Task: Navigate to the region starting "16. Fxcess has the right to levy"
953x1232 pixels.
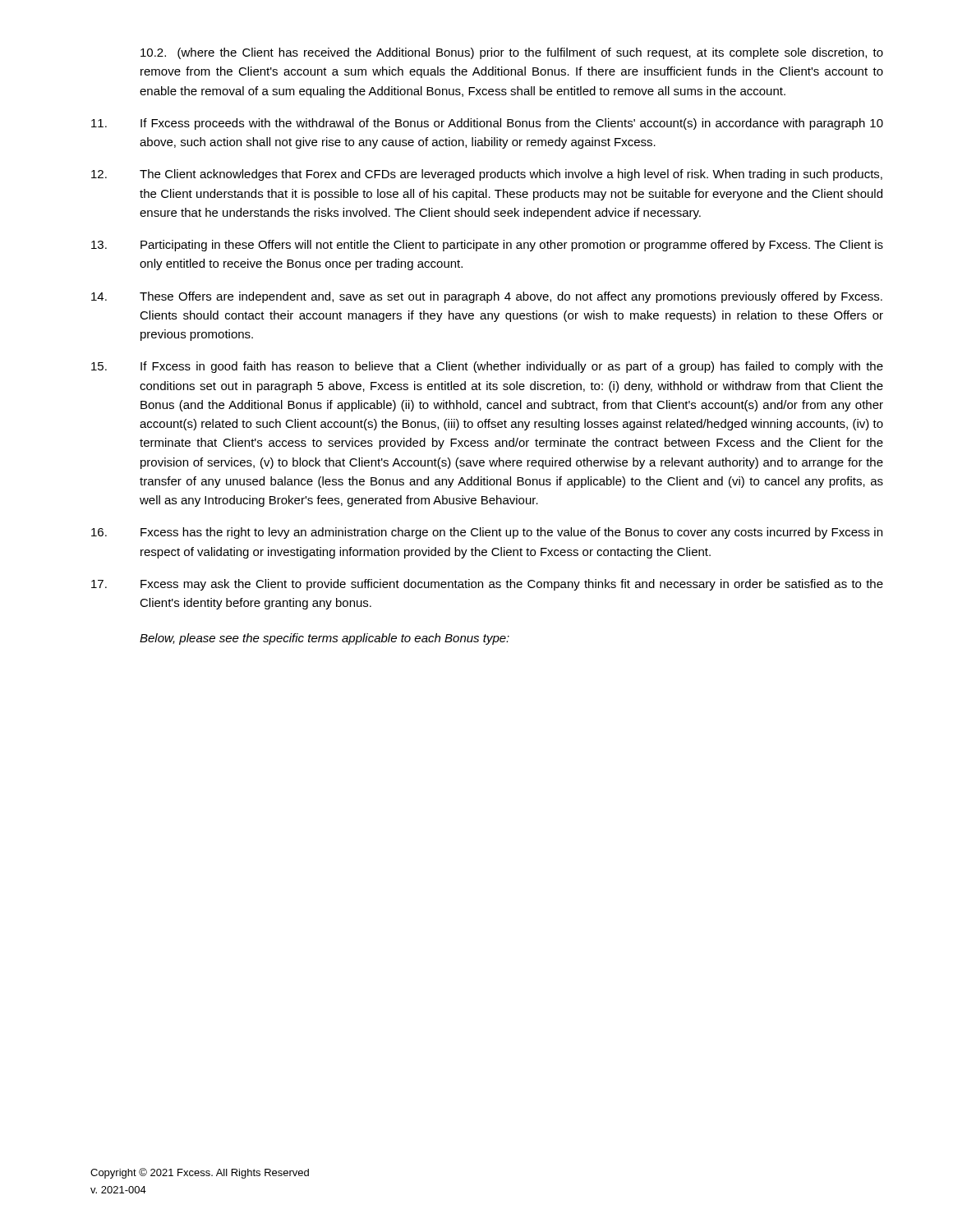Action: click(x=487, y=542)
